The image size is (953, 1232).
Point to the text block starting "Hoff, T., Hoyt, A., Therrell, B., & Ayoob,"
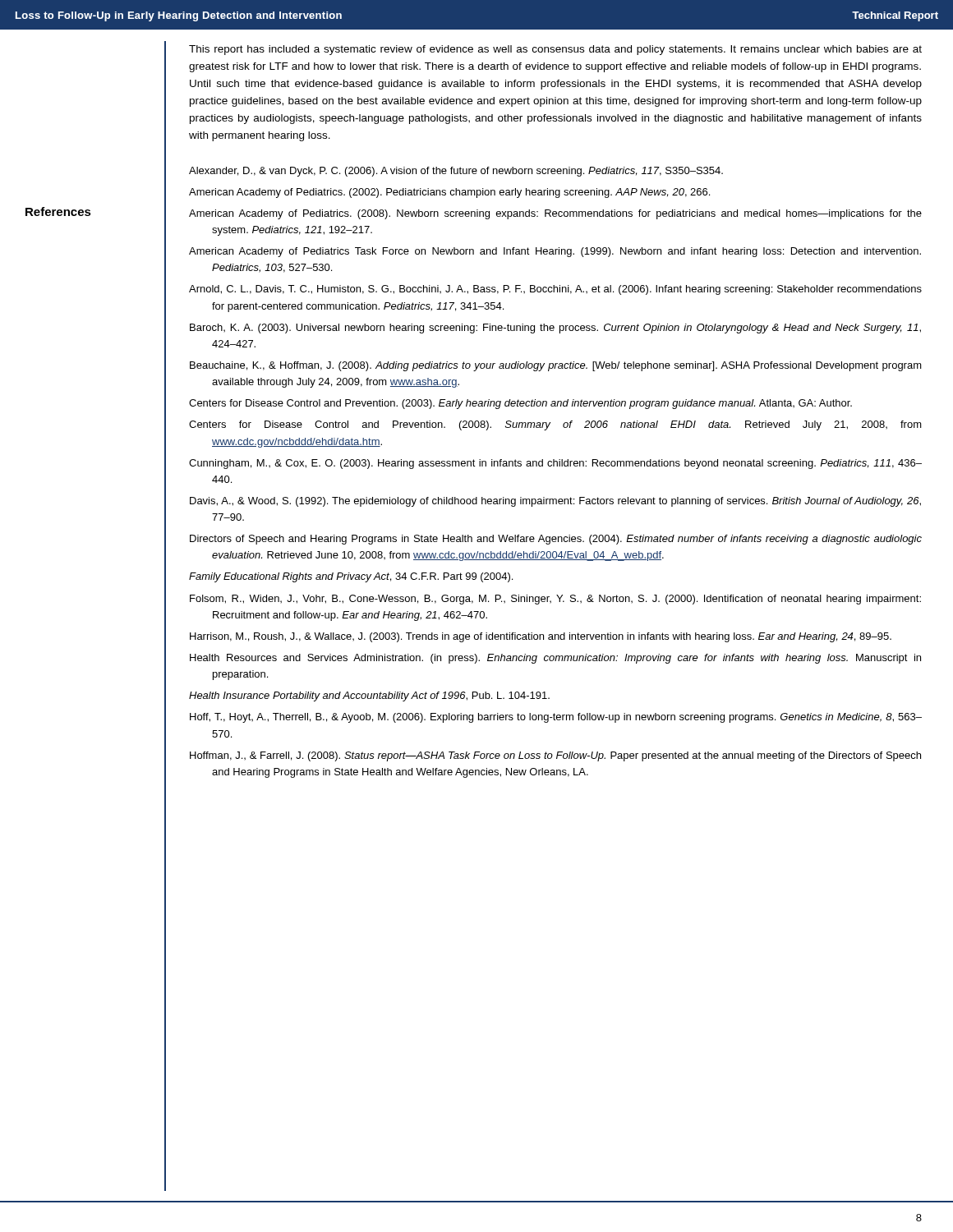click(555, 725)
